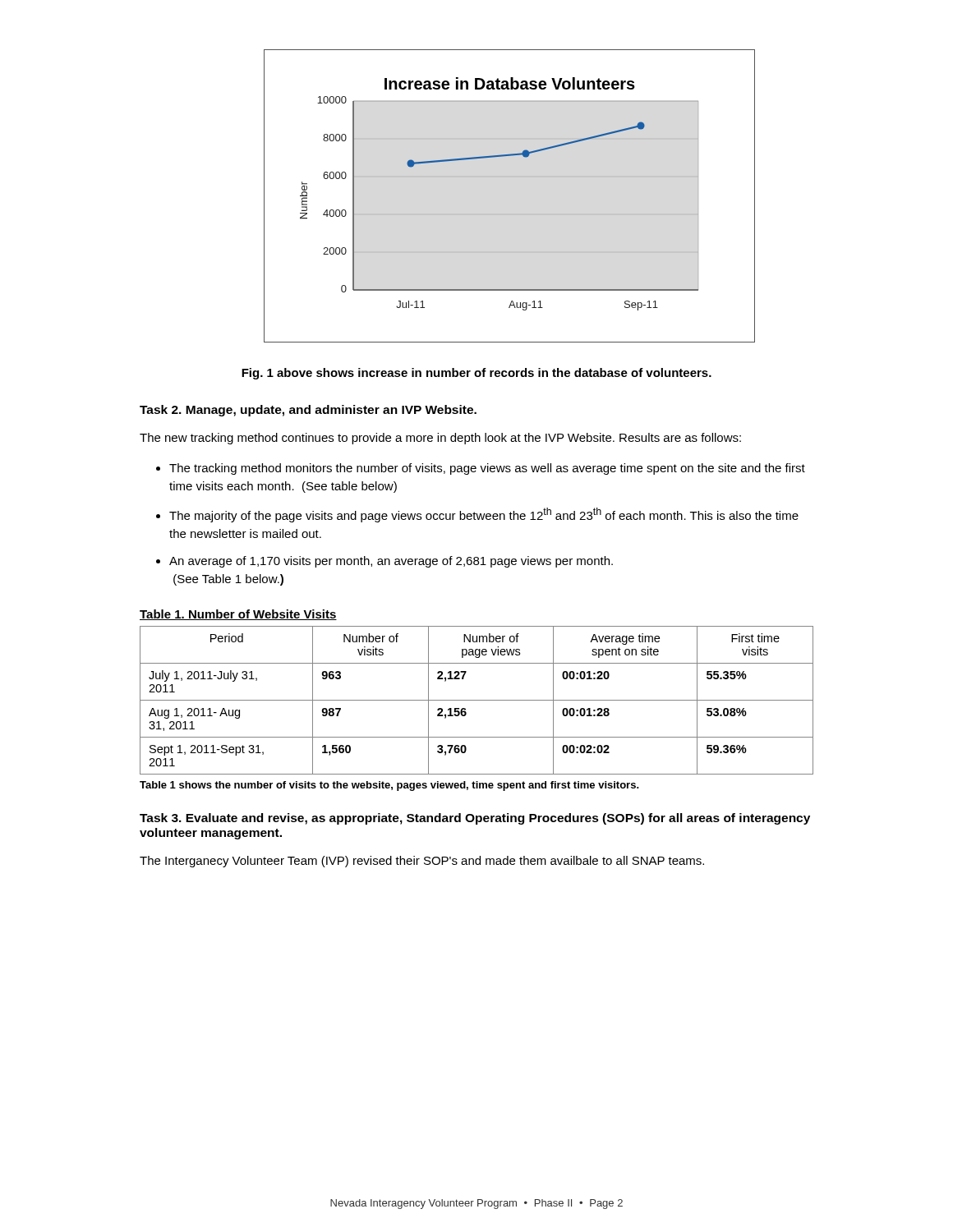Screen dimensions: 1232x953
Task: Click on the line chart
Action: tap(476, 203)
